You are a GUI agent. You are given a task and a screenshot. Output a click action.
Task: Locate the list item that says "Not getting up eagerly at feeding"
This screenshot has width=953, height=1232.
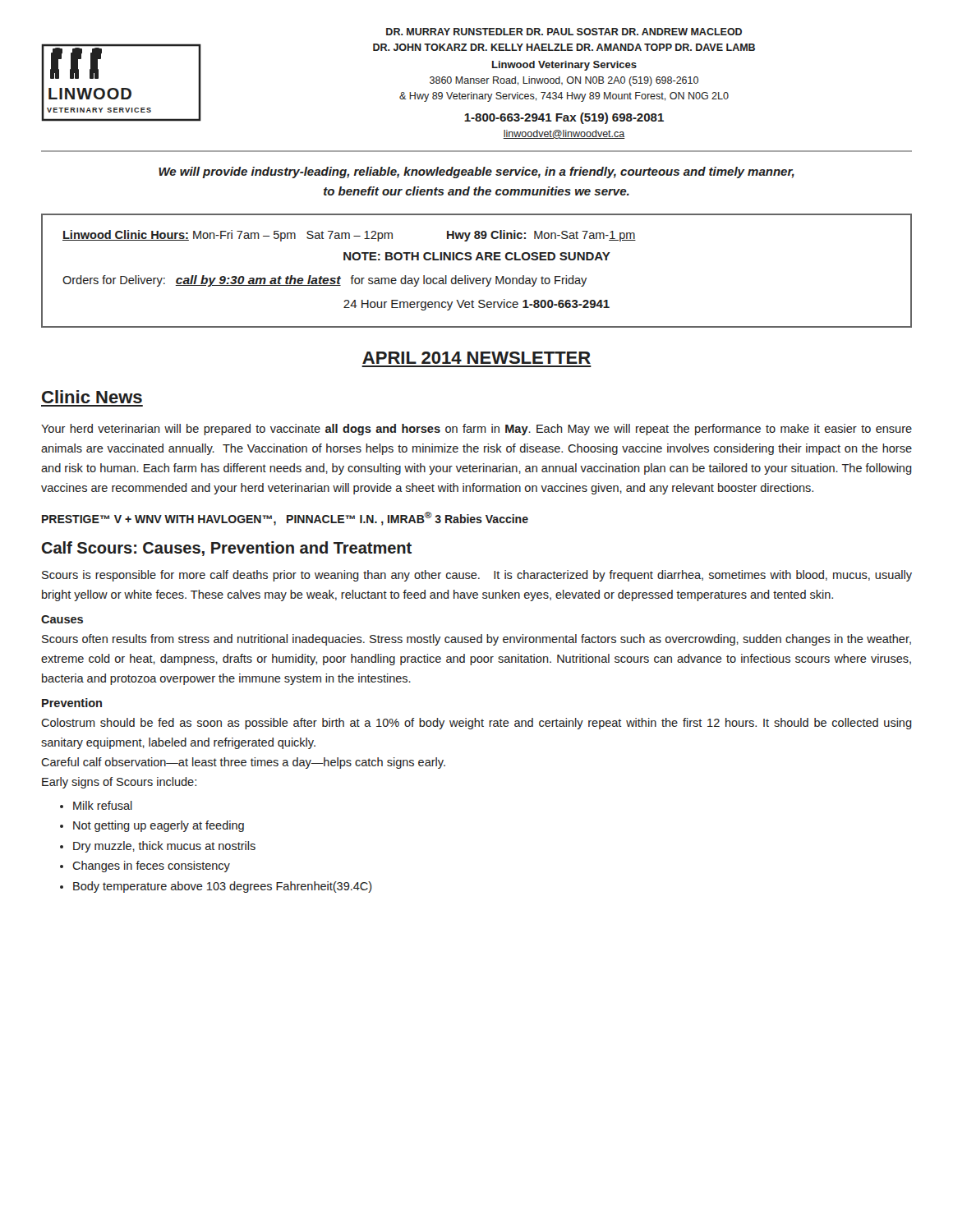click(158, 826)
